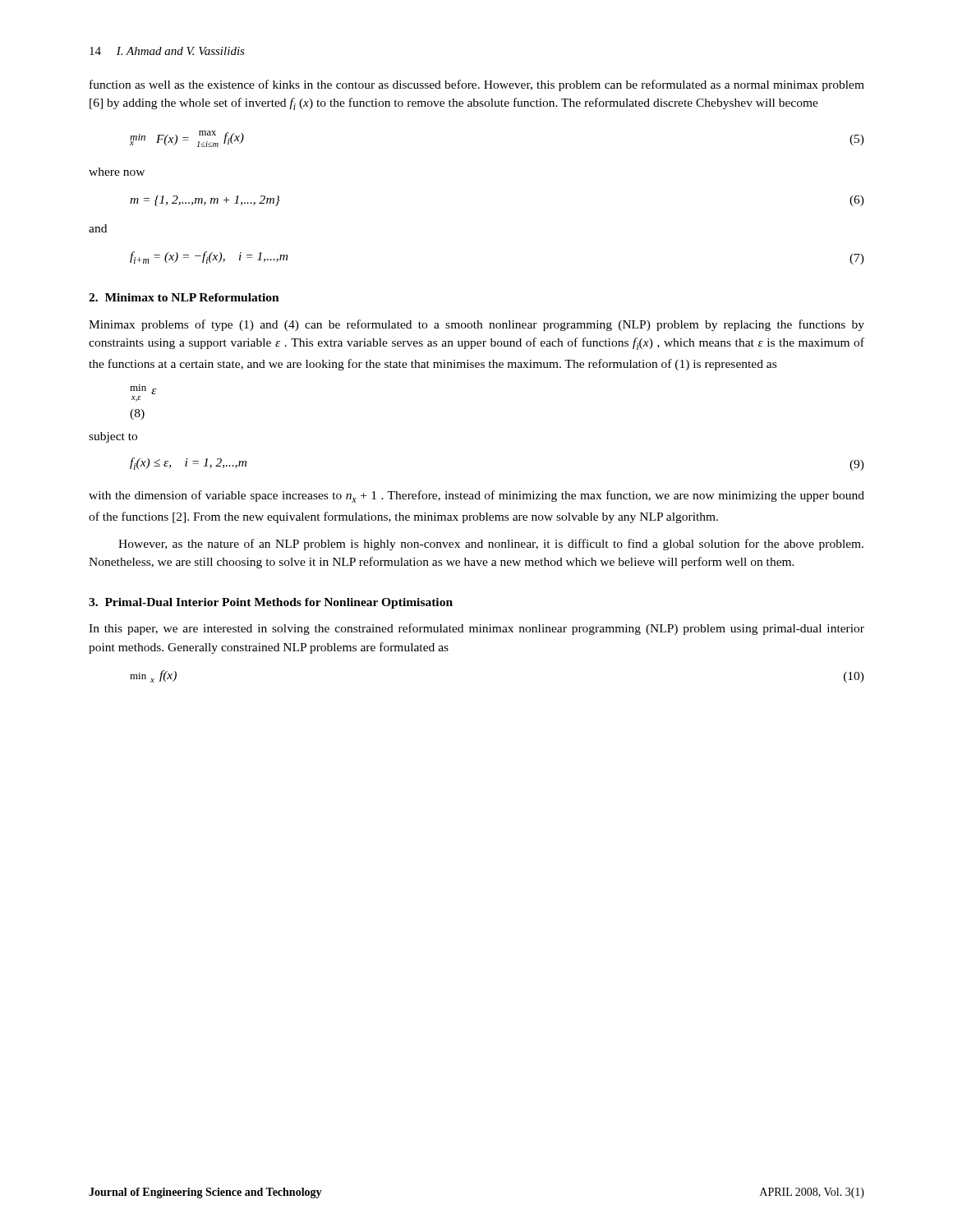
Task: Locate the text "where now"
Action: click(117, 172)
